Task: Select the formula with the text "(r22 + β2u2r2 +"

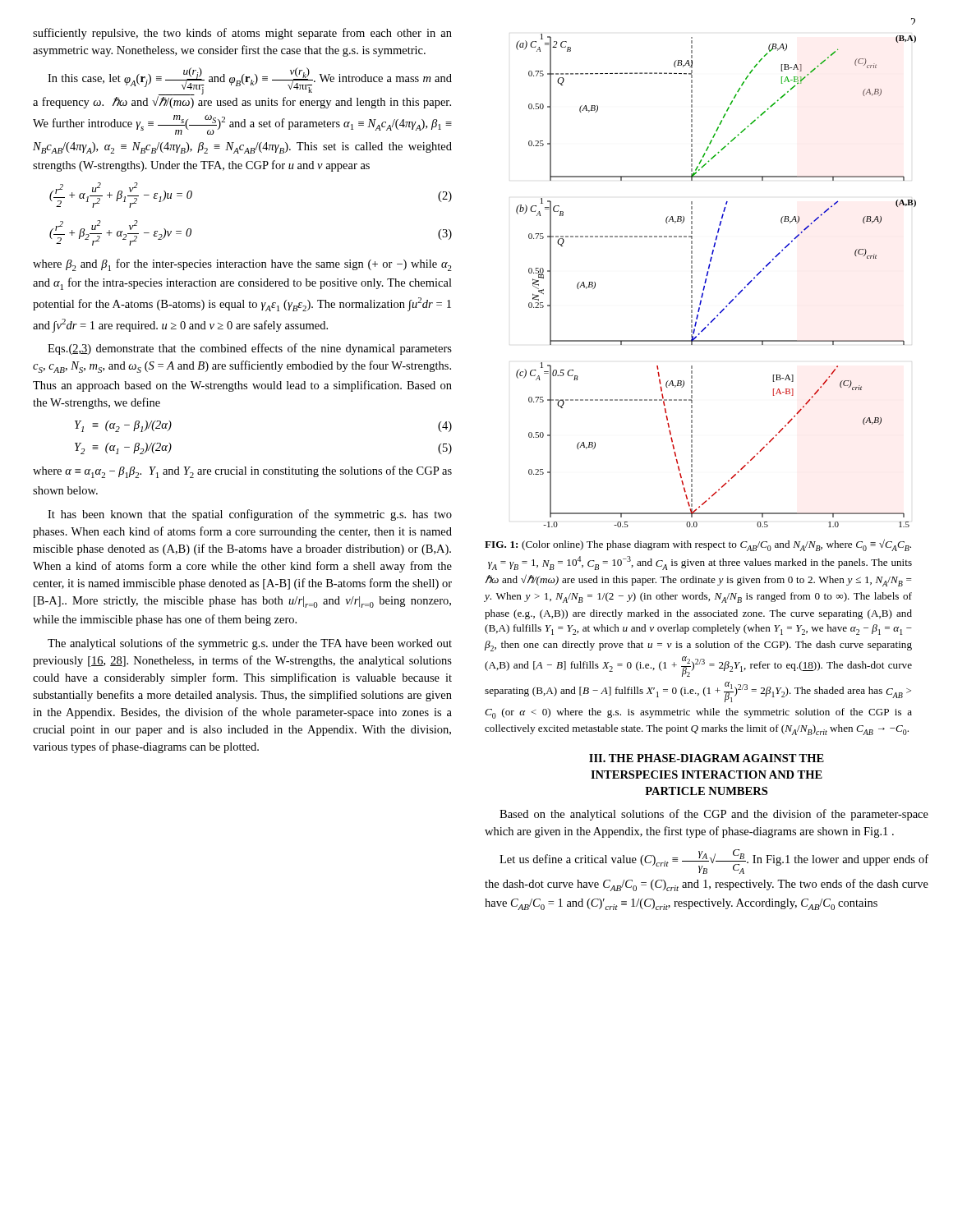Action: click(x=133, y=234)
